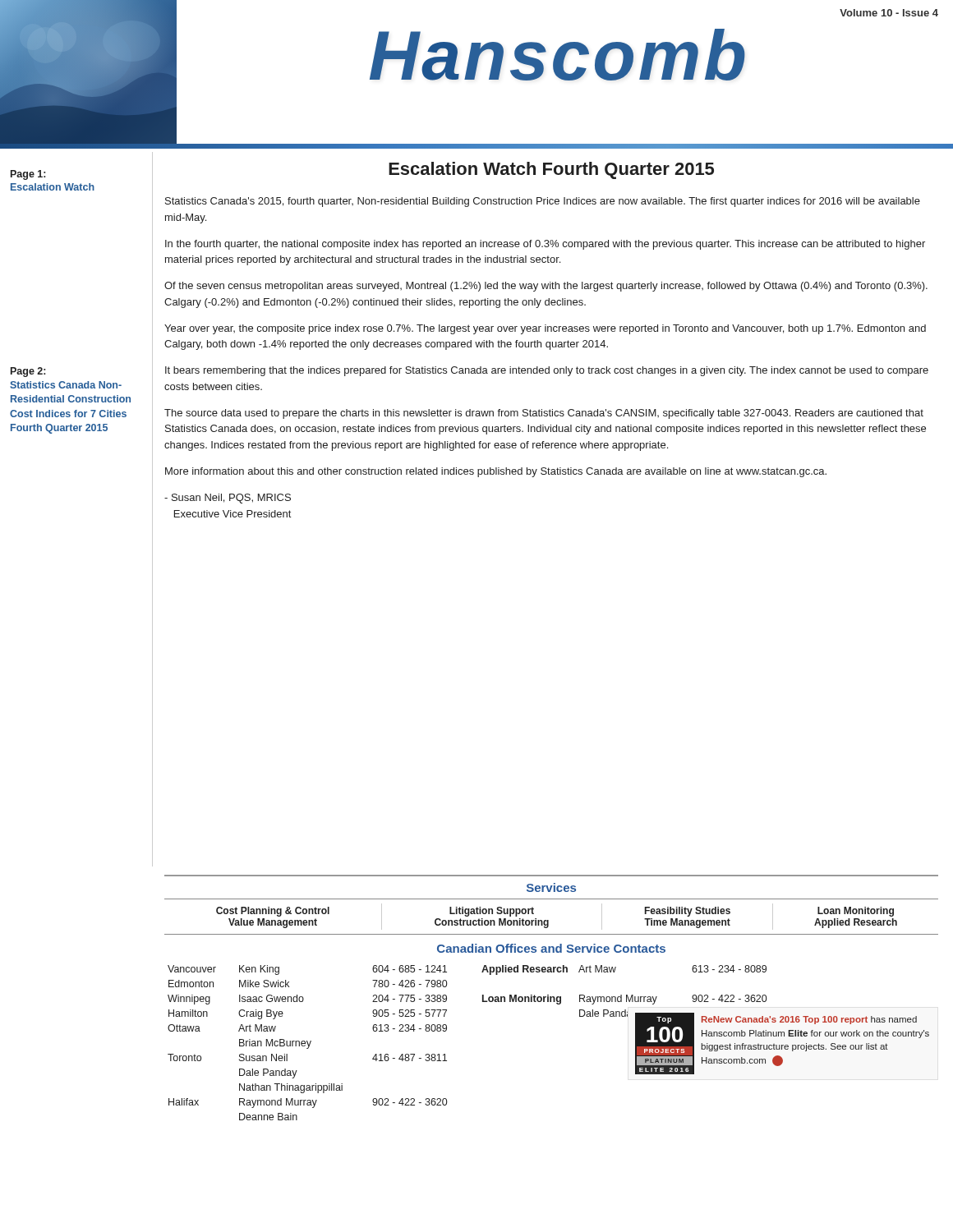Find the region starting "The source data used"
Viewport: 953px width, 1232px height.
click(545, 429)
